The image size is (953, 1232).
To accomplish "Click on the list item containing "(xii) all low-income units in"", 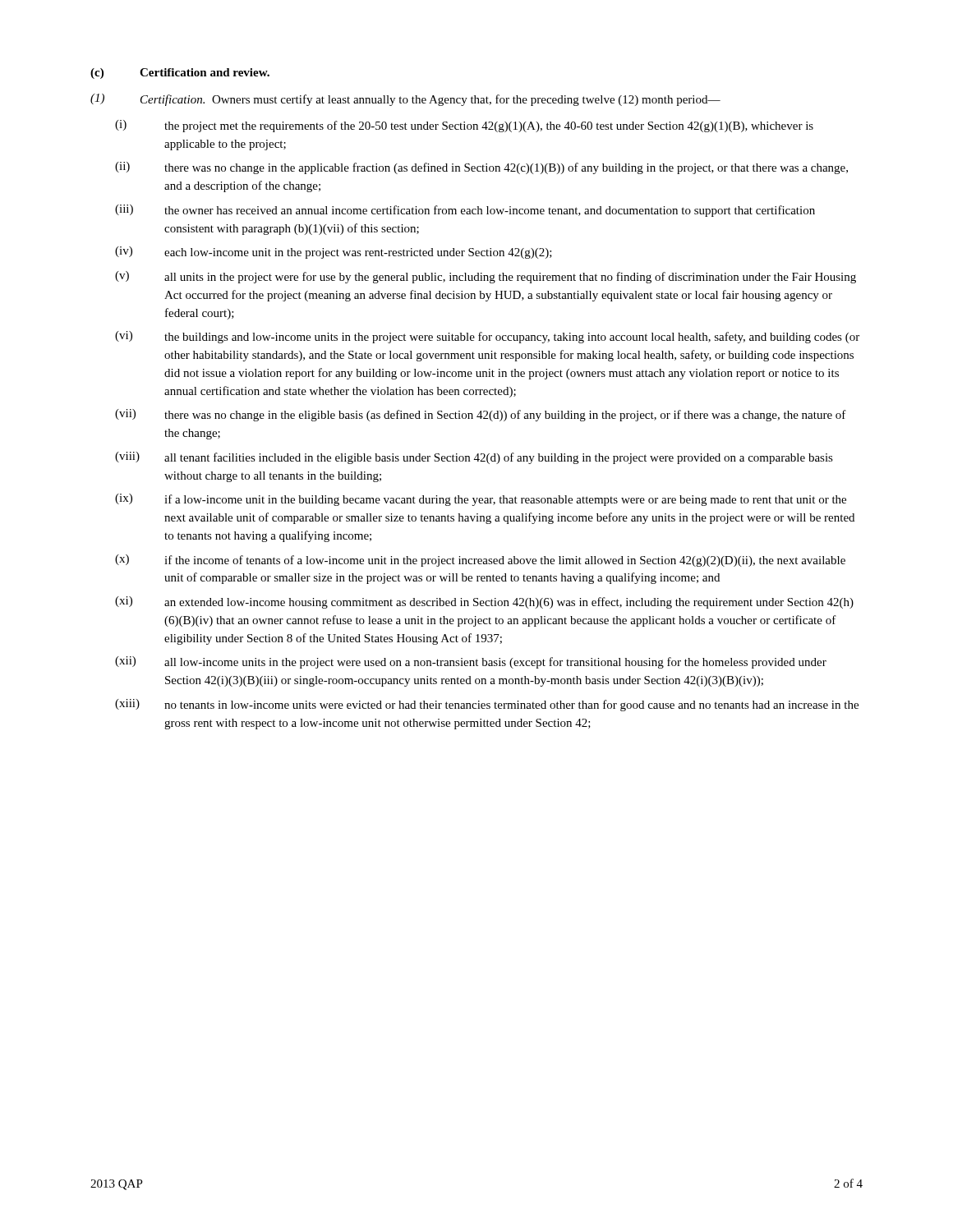I will pyautogui.click(x=476, y=672).
